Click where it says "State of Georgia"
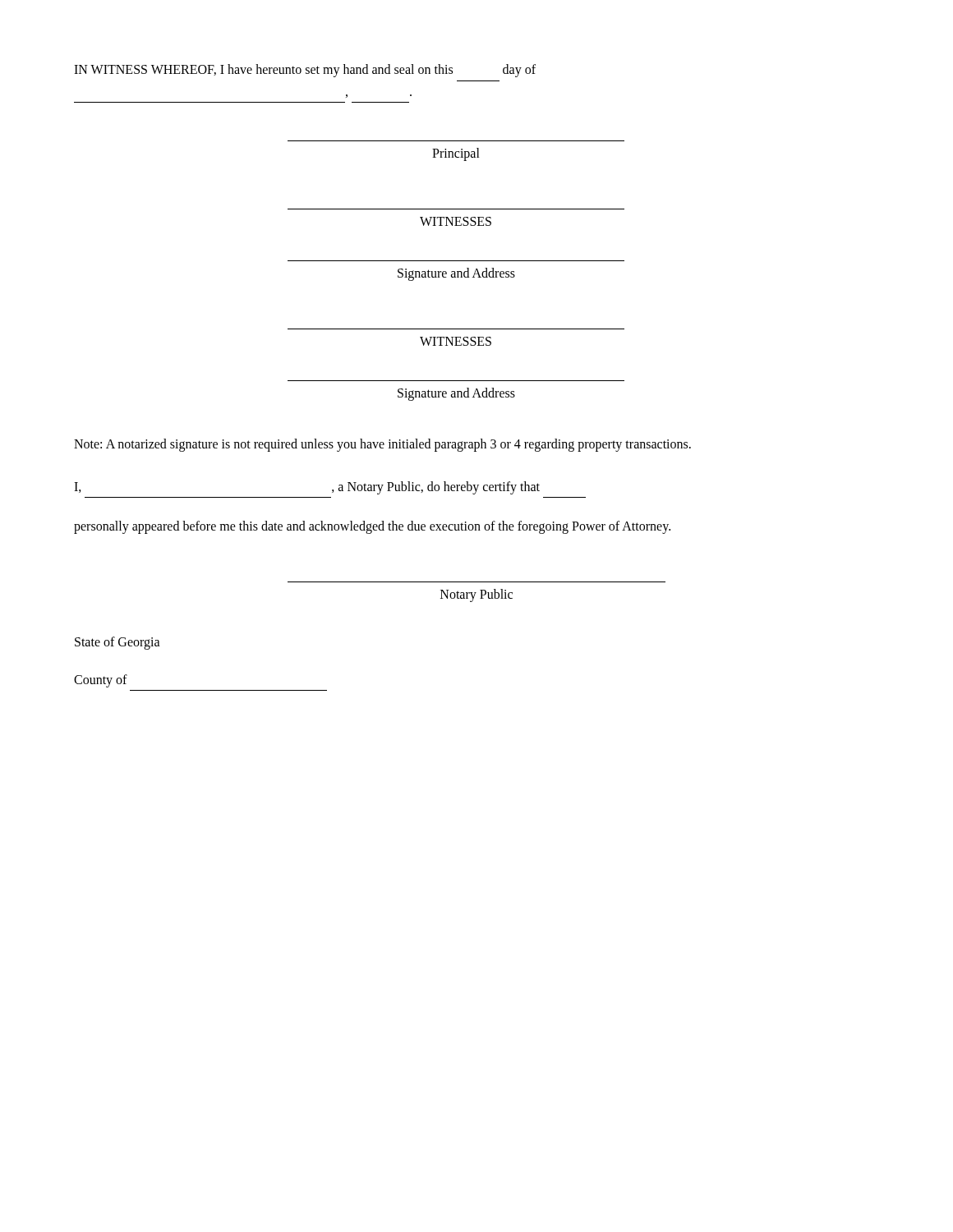953x1232 pixels. pos(117,642)
